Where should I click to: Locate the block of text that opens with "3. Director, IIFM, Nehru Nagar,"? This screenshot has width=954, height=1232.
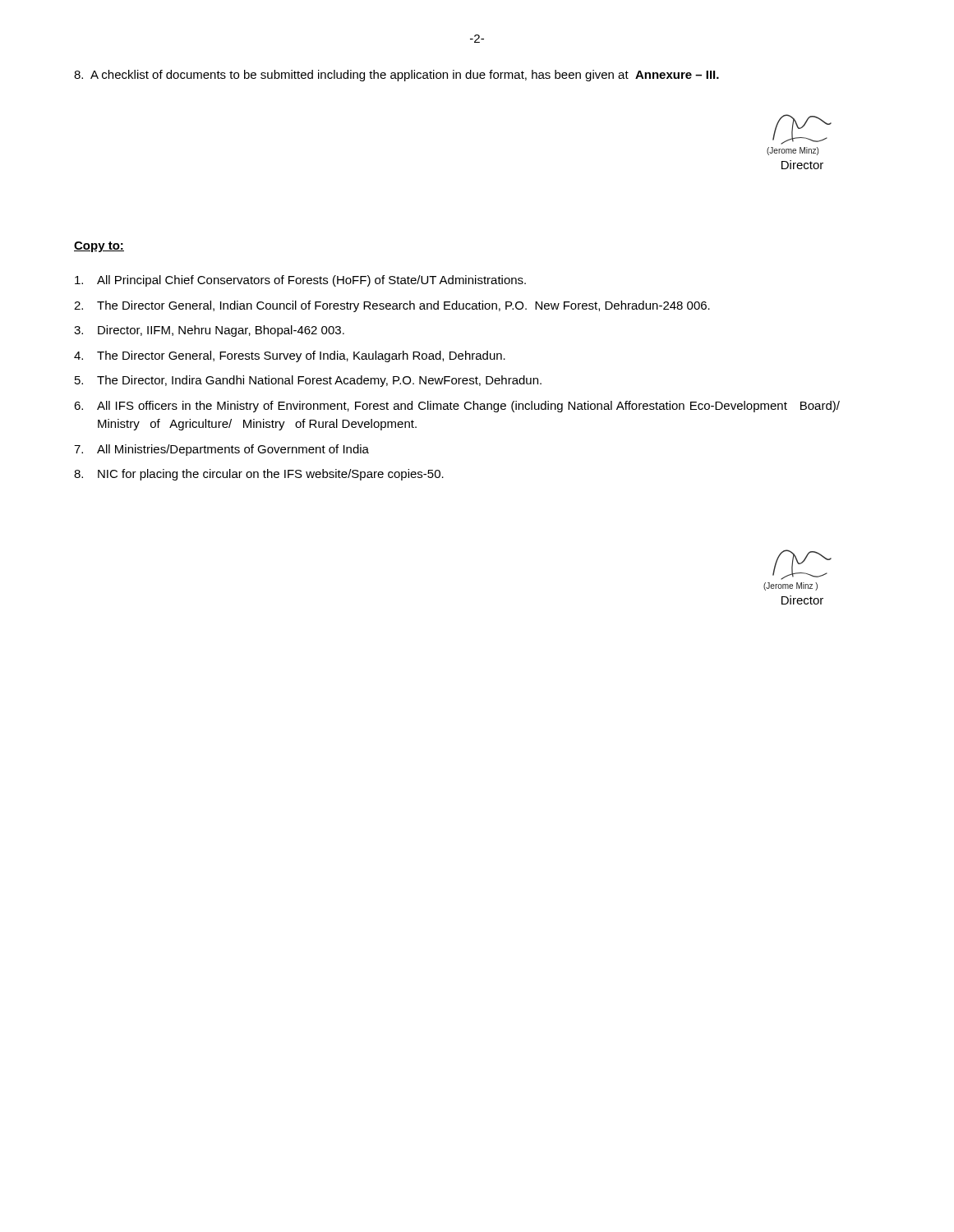pyautogui.click(x=209, y=331)
